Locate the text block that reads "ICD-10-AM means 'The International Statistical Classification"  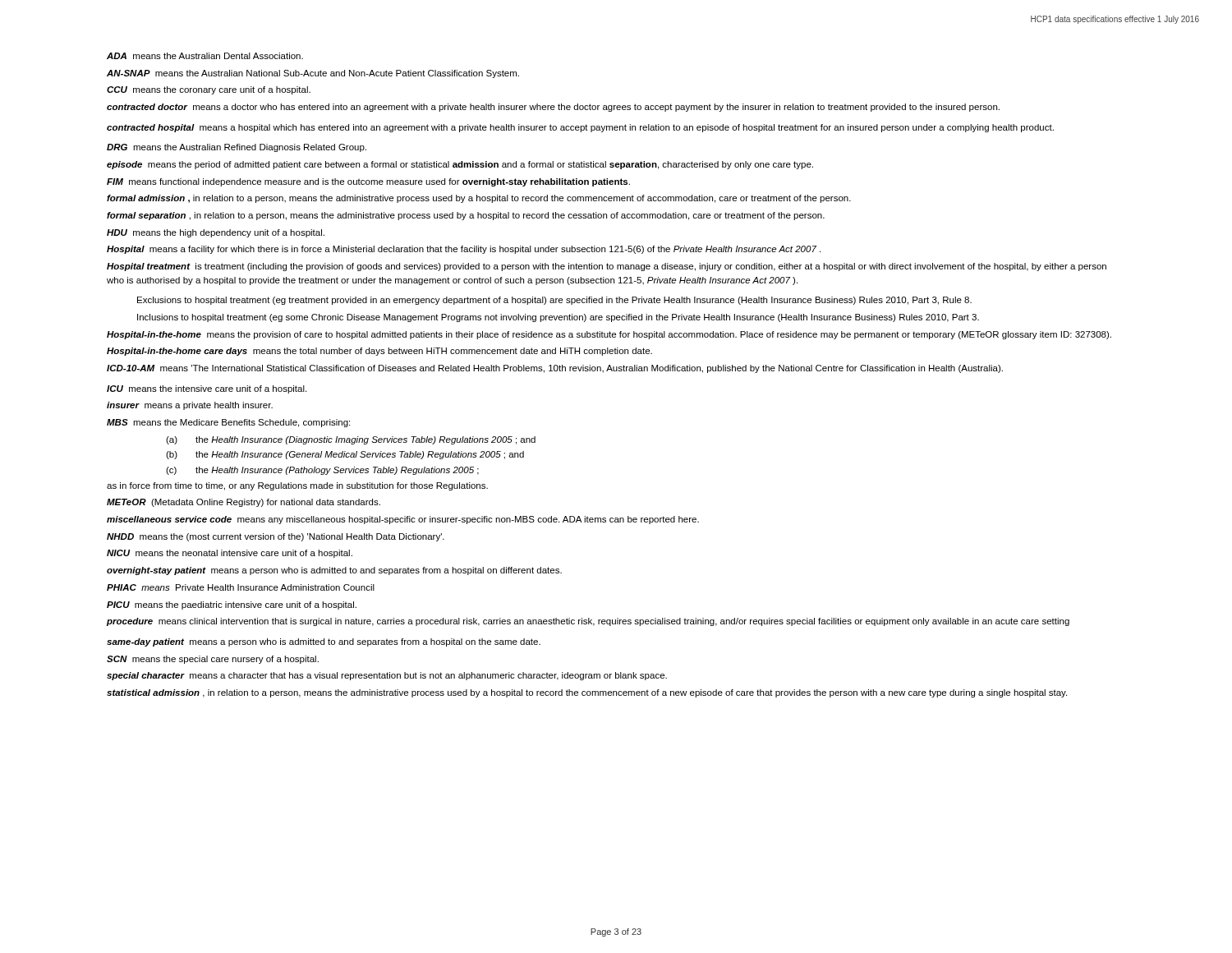(555, 368)
